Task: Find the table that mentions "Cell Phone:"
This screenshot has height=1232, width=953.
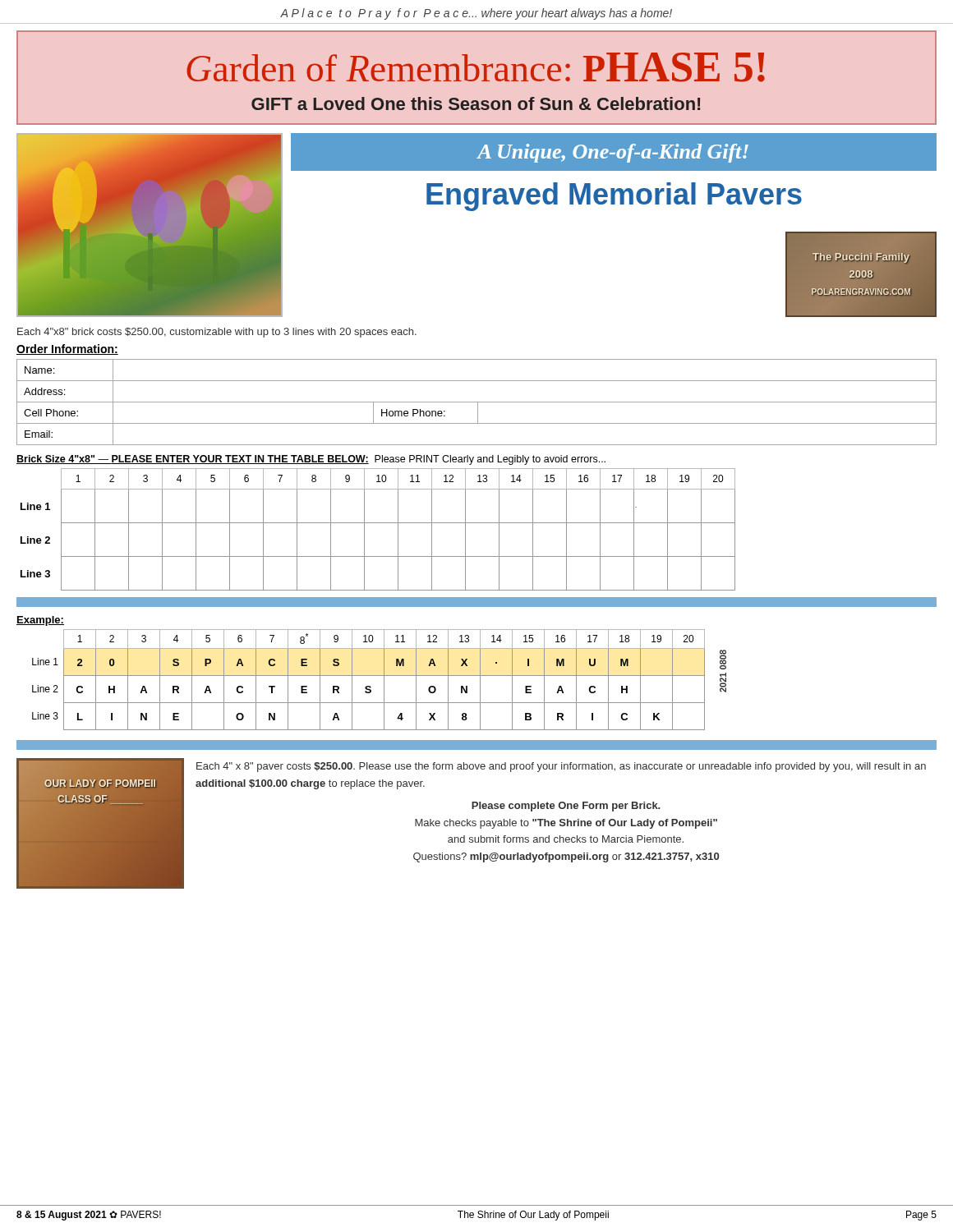Action: pos(476,402)
